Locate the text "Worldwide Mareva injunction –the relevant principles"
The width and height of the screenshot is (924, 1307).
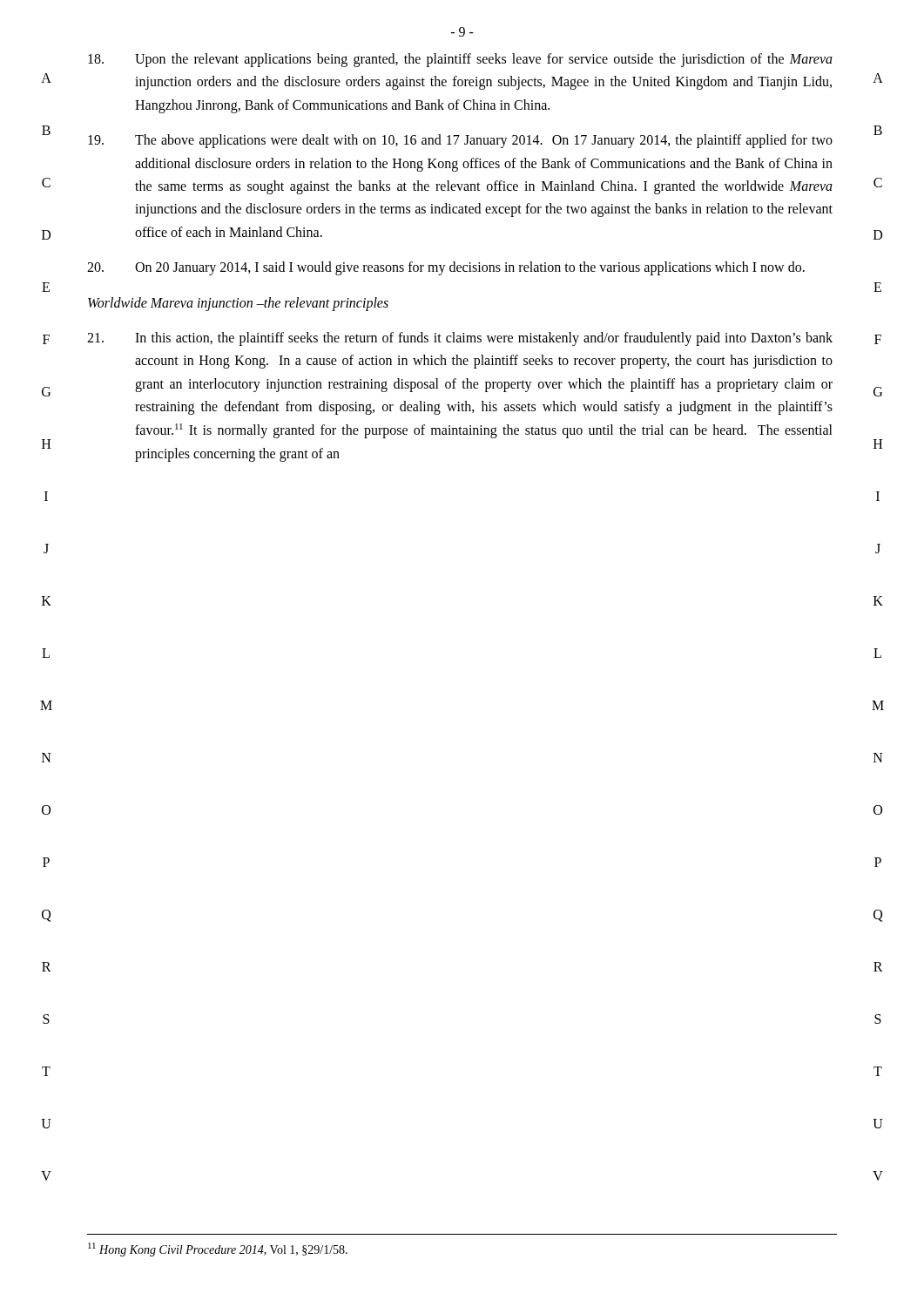pyautogui.click(x=238, y=302)
